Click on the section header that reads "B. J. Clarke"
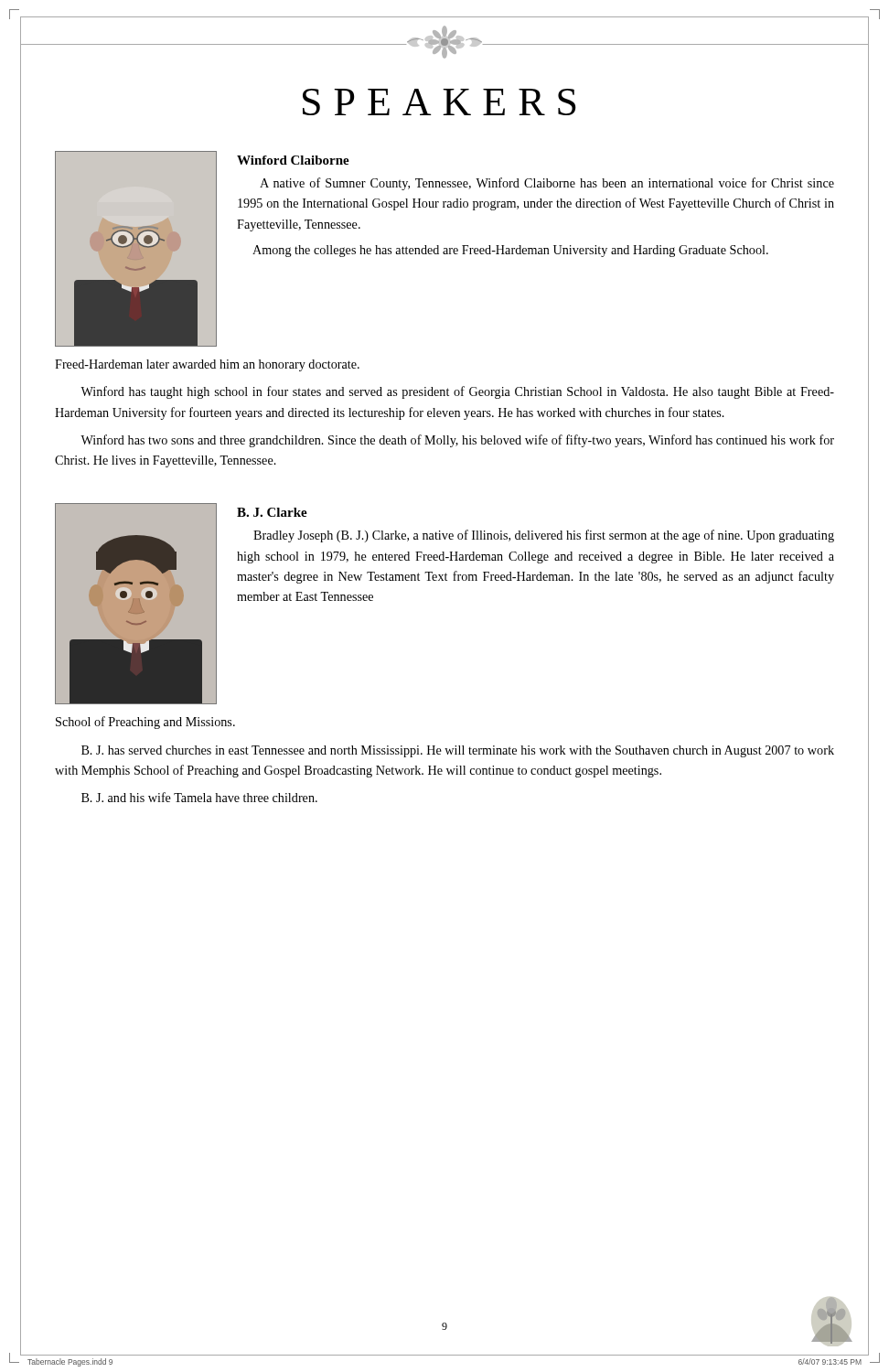The width and height of the screenshot is (889, 1372). [x=272, y=513]
